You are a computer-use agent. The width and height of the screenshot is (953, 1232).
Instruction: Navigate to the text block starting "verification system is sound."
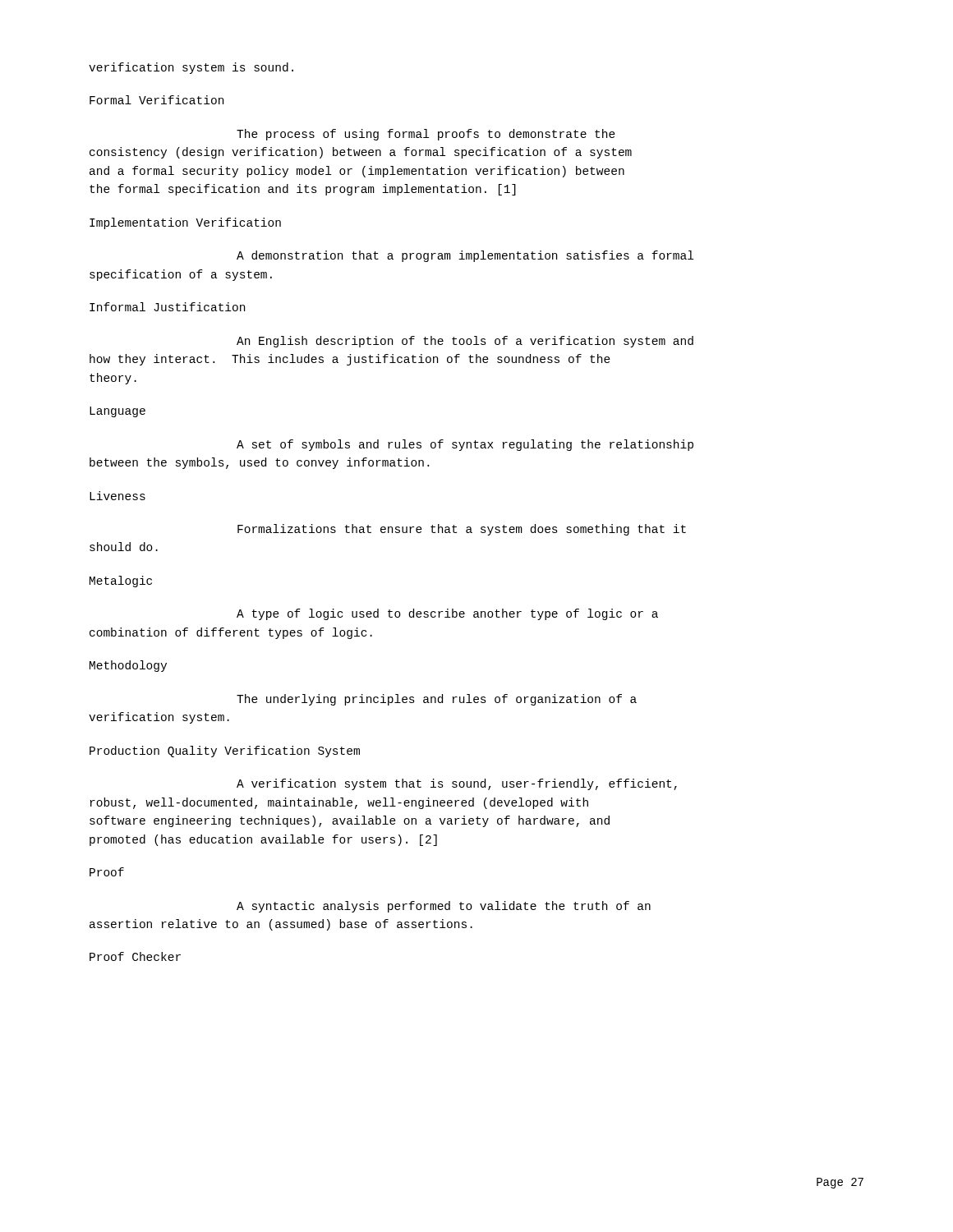[192, 68]
